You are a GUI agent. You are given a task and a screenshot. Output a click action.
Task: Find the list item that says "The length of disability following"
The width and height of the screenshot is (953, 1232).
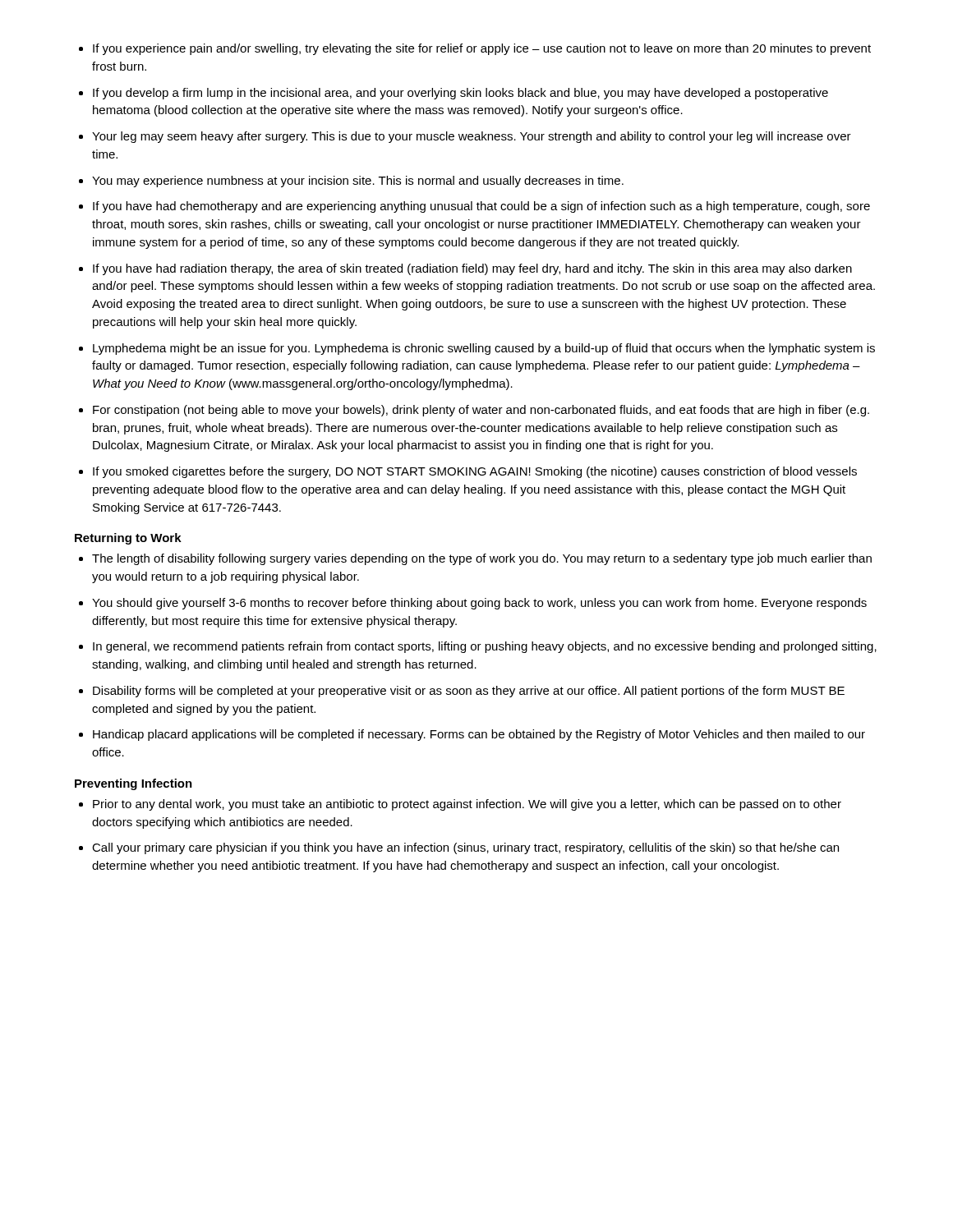tap(486, 568)
